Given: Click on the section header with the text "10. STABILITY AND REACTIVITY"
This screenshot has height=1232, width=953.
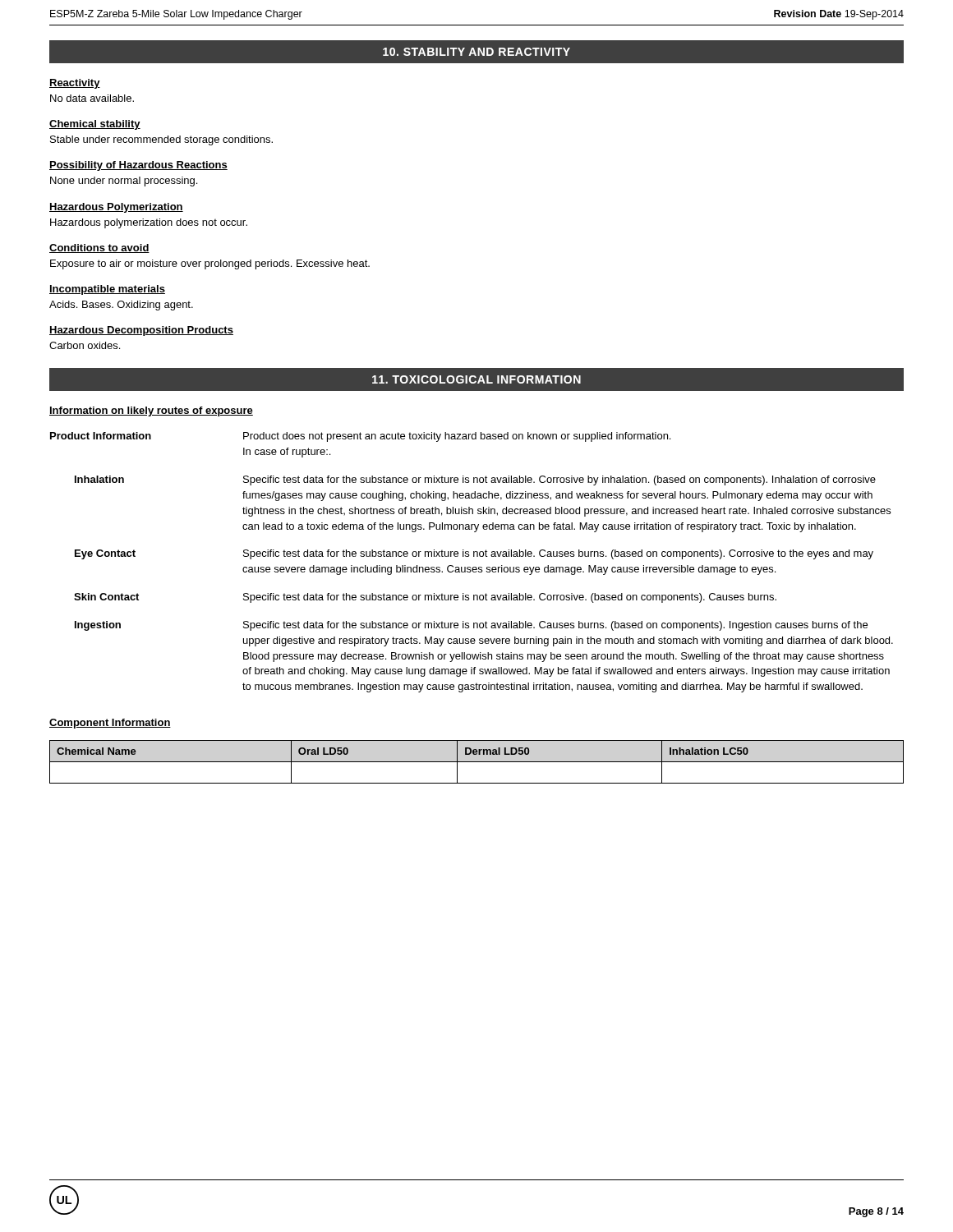Looking at the screenshot, I should coord(476,52).
